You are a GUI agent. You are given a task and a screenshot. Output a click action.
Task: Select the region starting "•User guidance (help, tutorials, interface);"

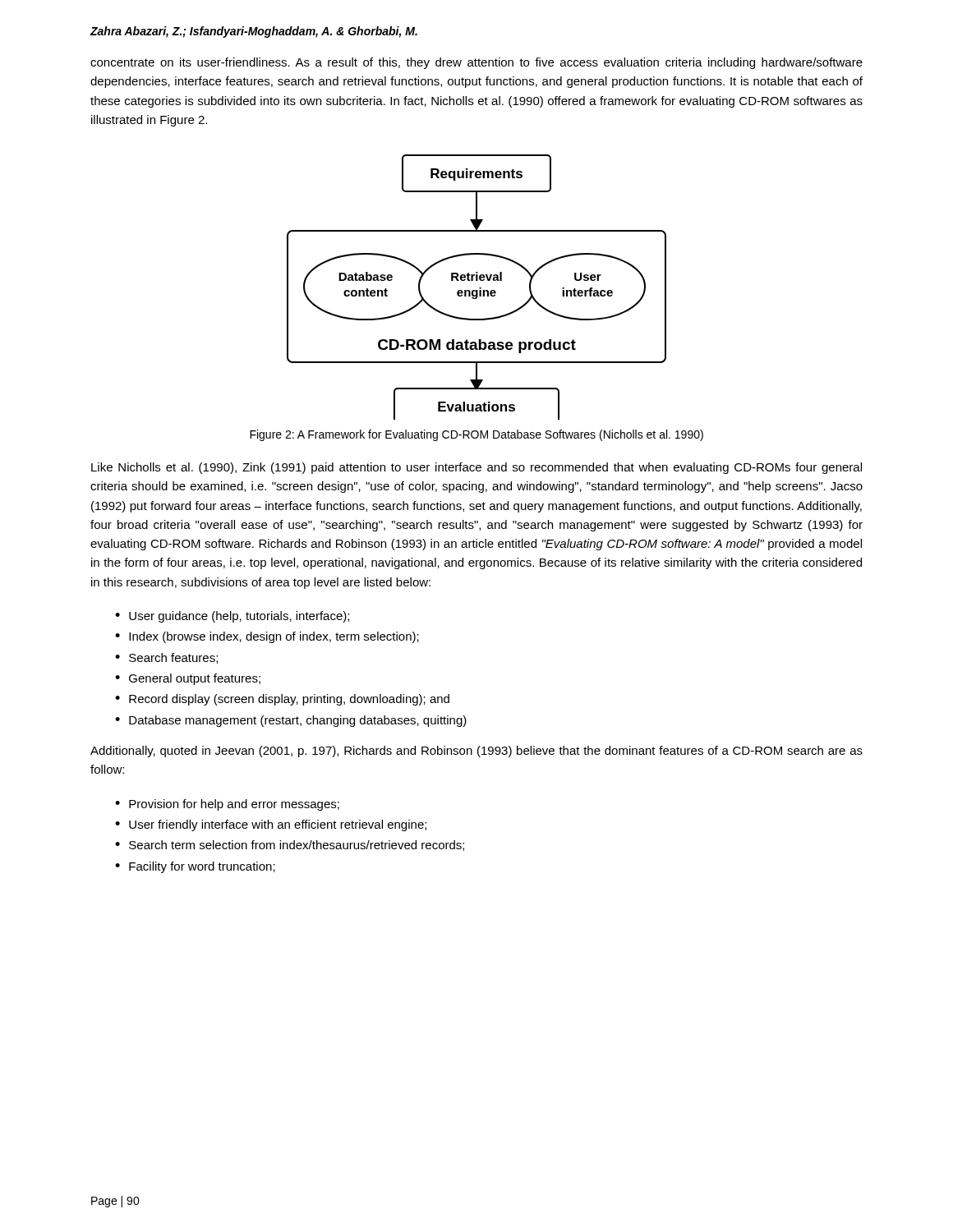pos(233,616)
